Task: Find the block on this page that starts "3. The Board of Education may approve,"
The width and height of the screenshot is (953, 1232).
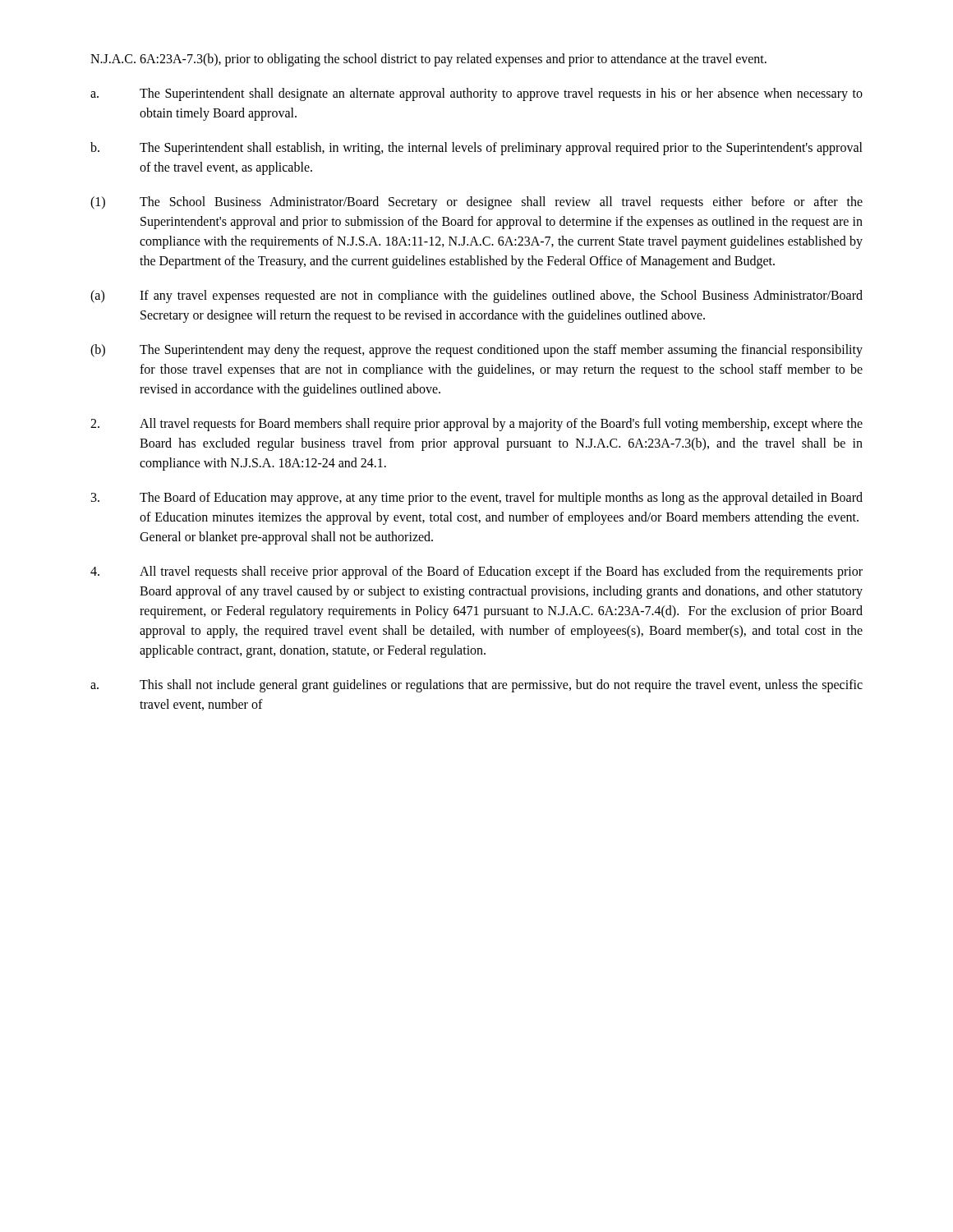Action: coord(476,517)
